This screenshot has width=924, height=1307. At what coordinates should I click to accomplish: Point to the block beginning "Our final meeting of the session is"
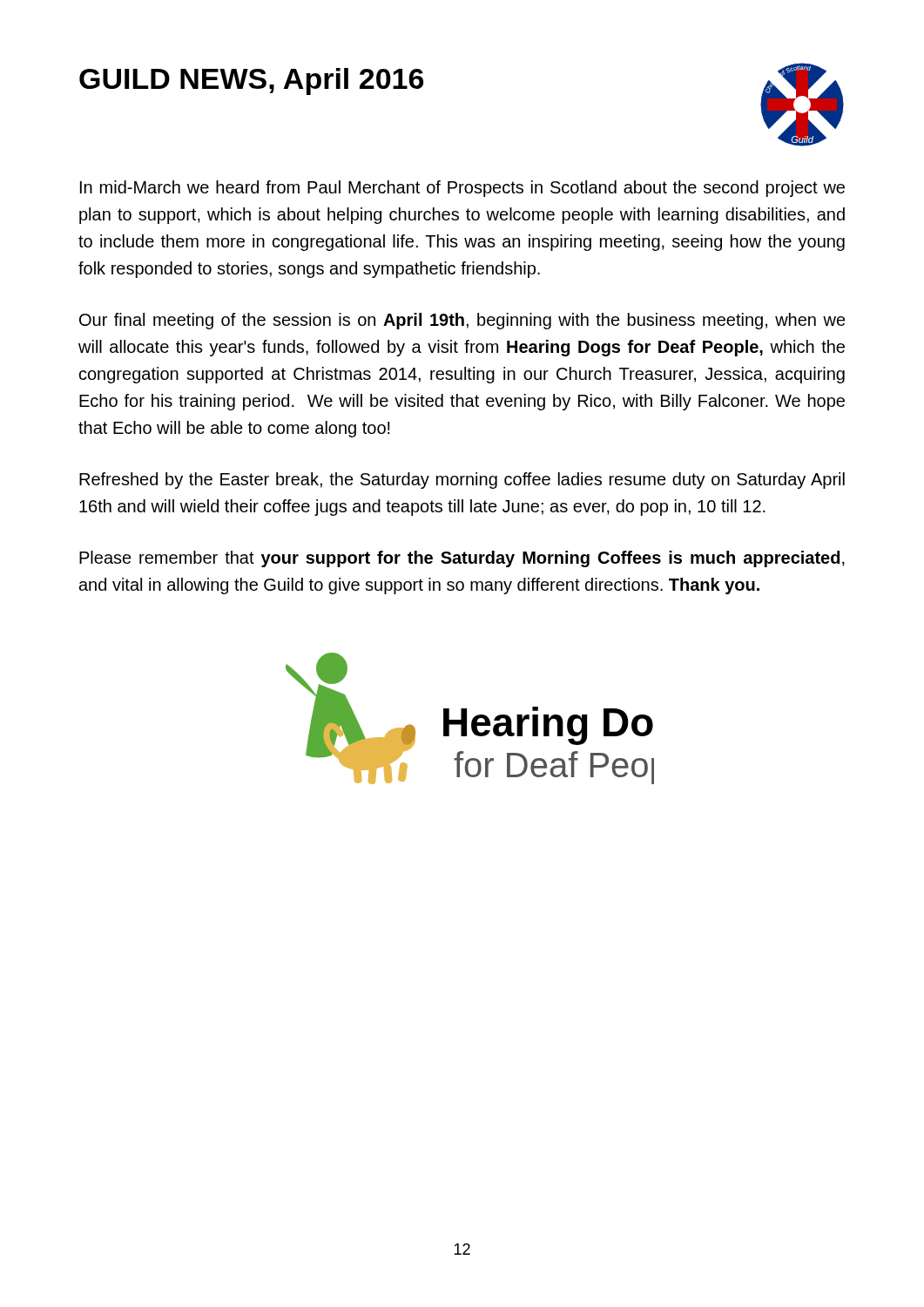[462, 374]
